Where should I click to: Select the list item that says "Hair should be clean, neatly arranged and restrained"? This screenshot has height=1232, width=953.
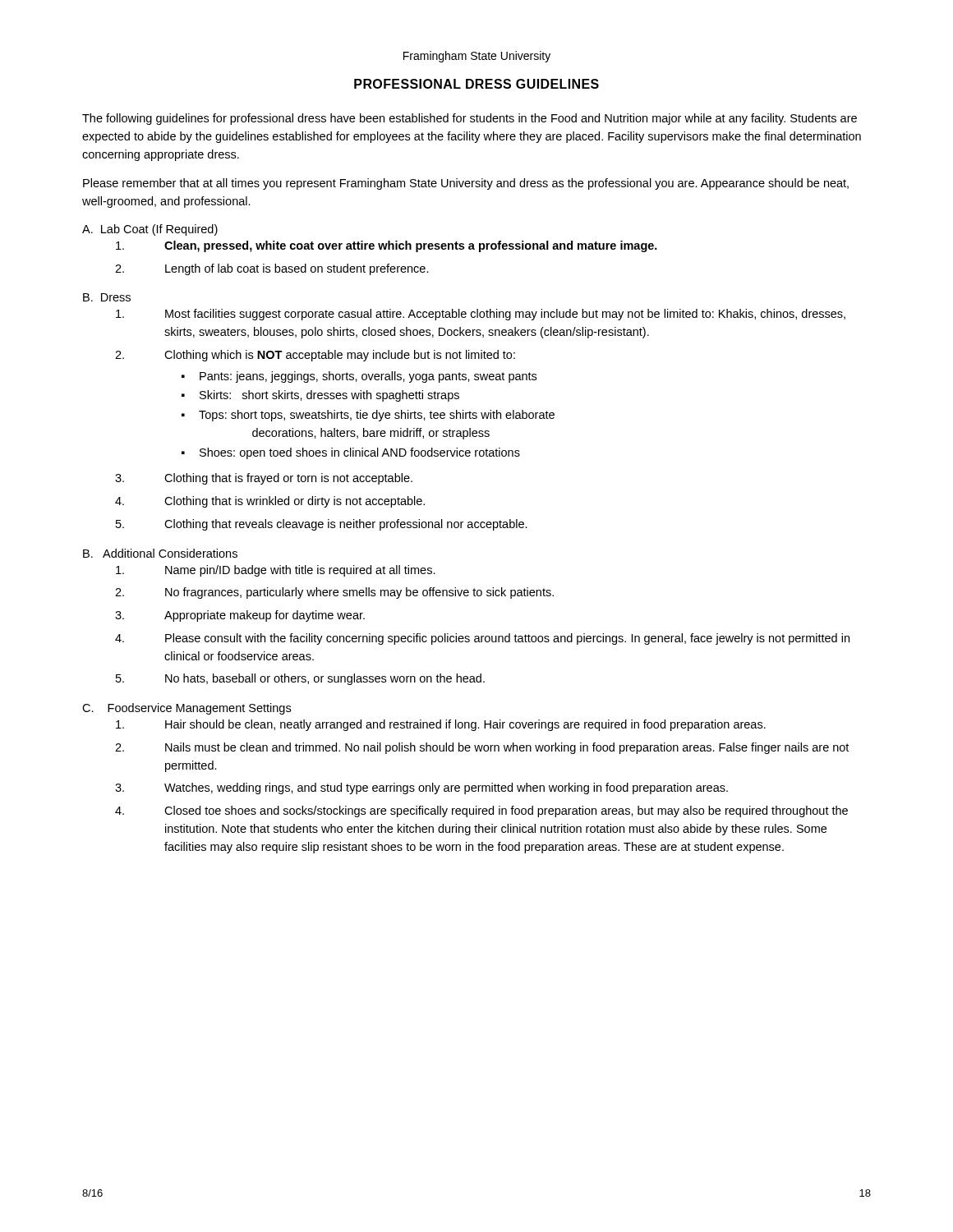[476, 725]
